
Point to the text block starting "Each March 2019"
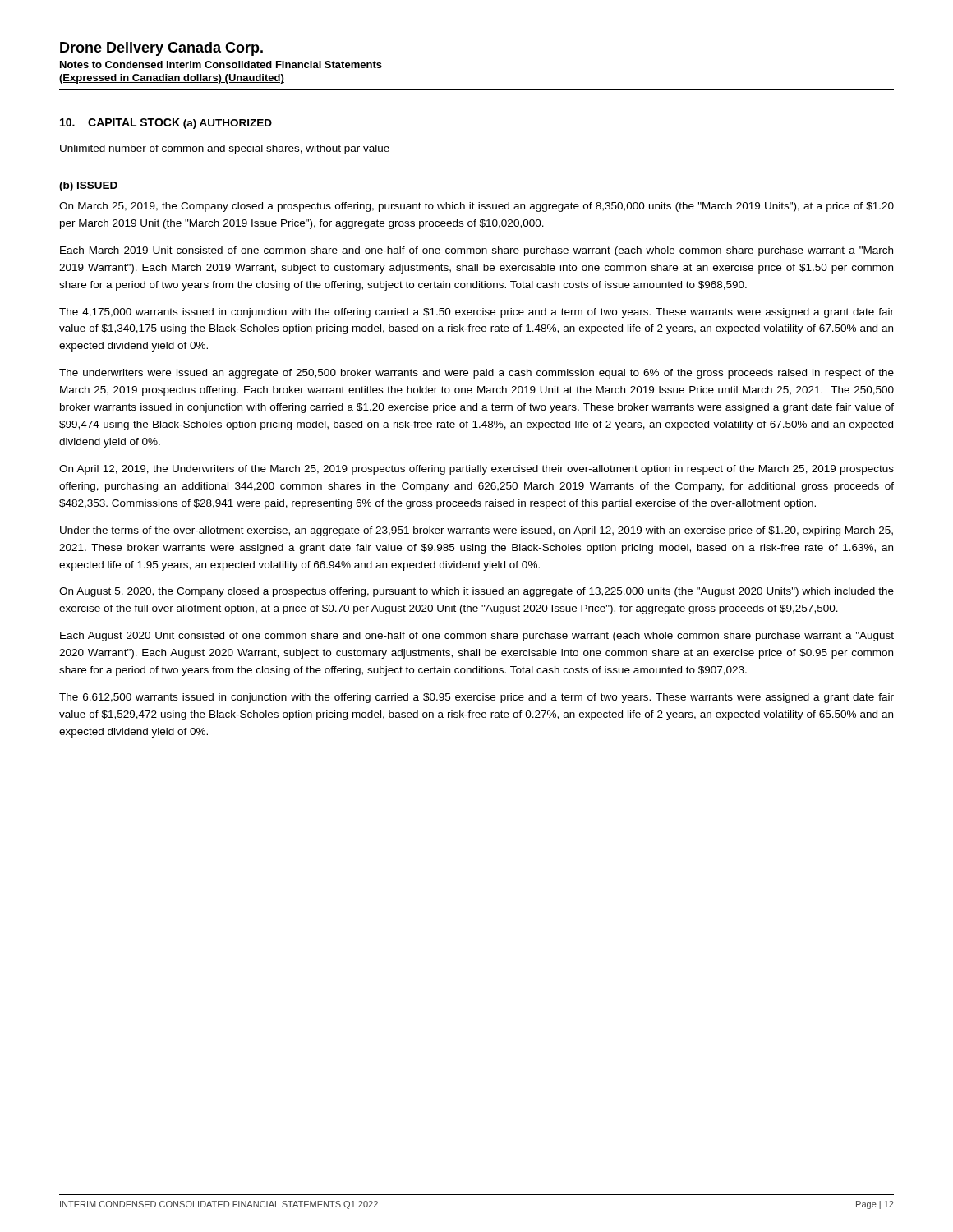pos(476,267)
